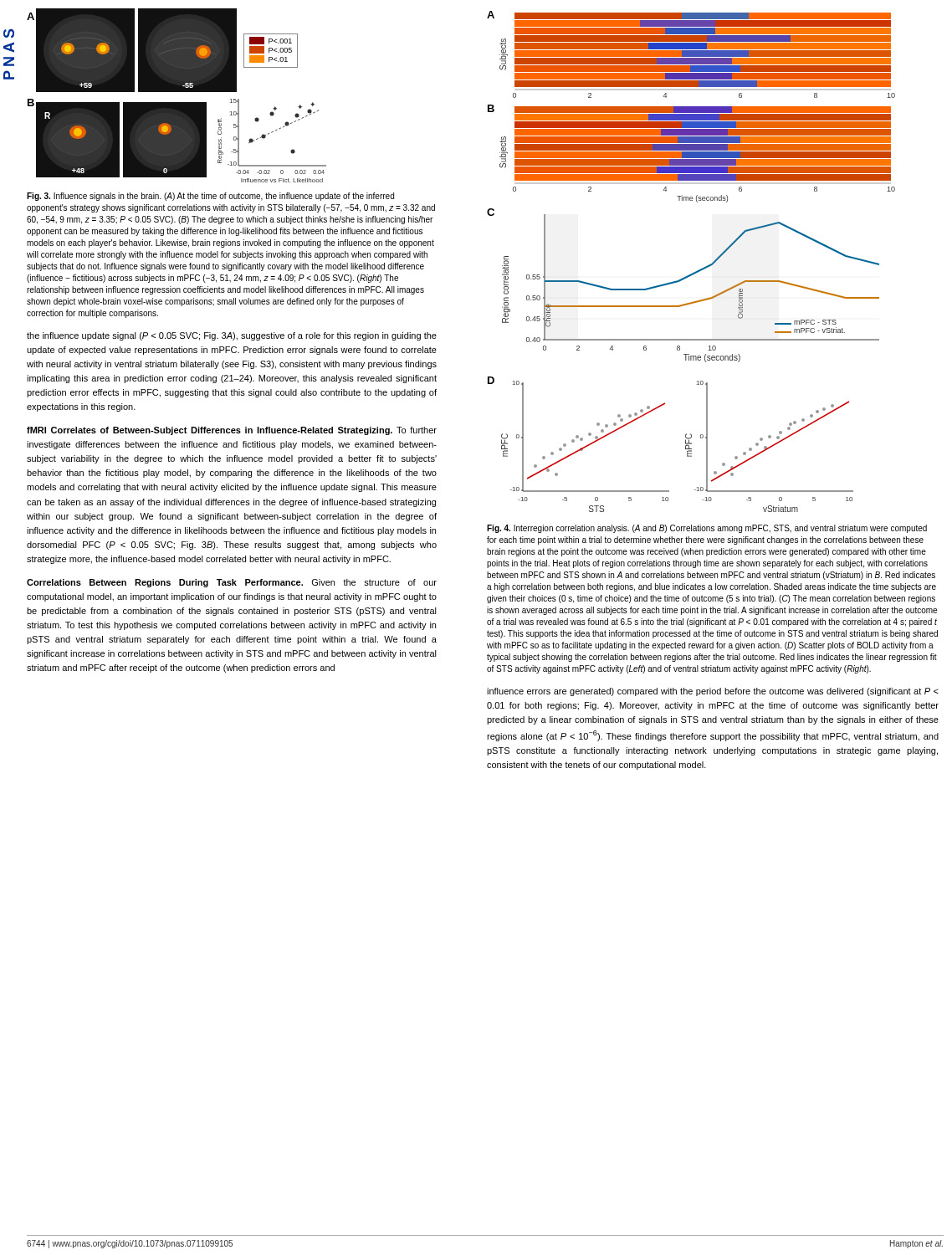Image resolution: width=952 pixels, height=1255 pixels.
Task: Point to the text starting "the influence update signal (P <"
Action: click(x=232, y=372)
